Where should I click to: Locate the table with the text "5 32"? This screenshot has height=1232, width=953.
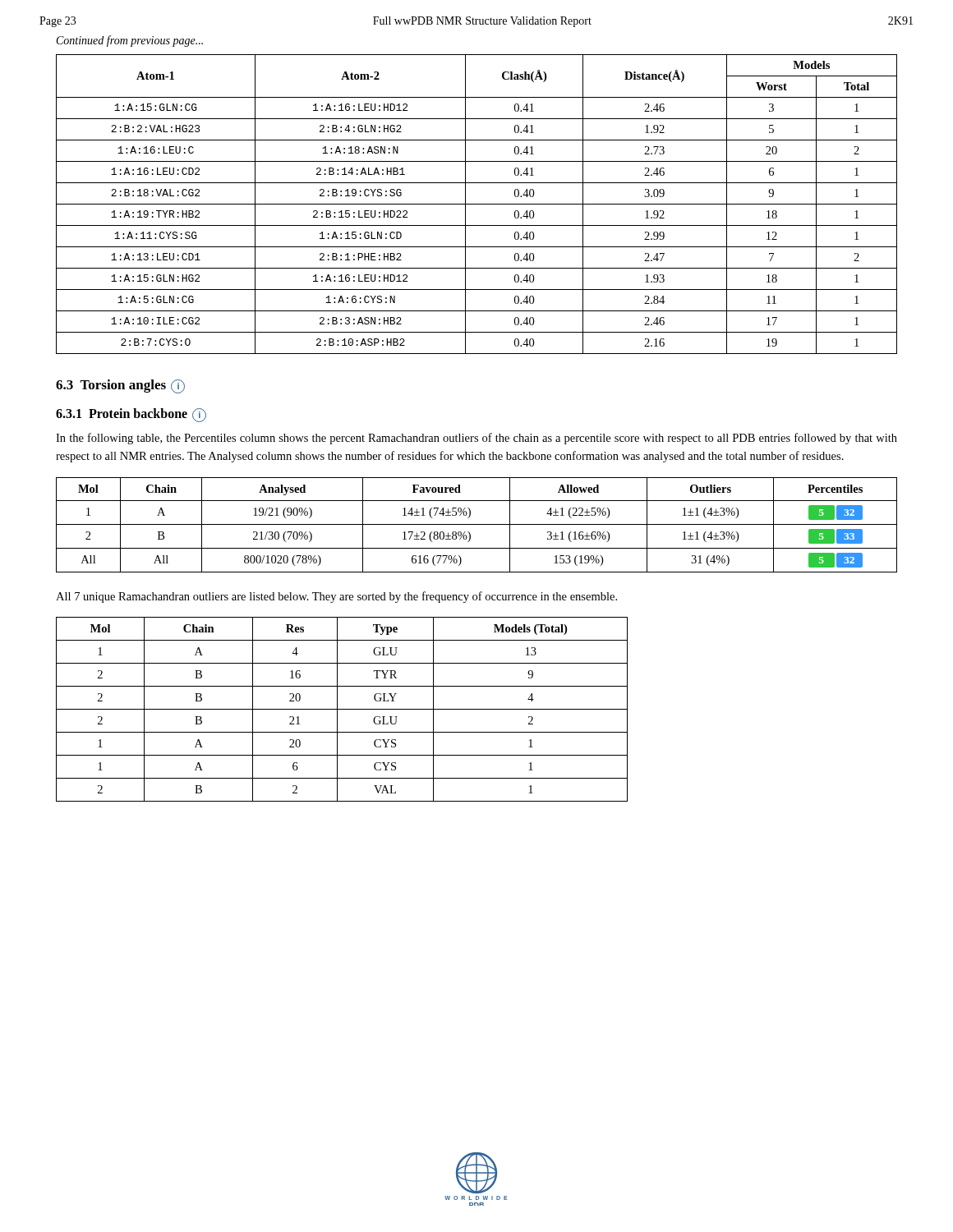476,525
